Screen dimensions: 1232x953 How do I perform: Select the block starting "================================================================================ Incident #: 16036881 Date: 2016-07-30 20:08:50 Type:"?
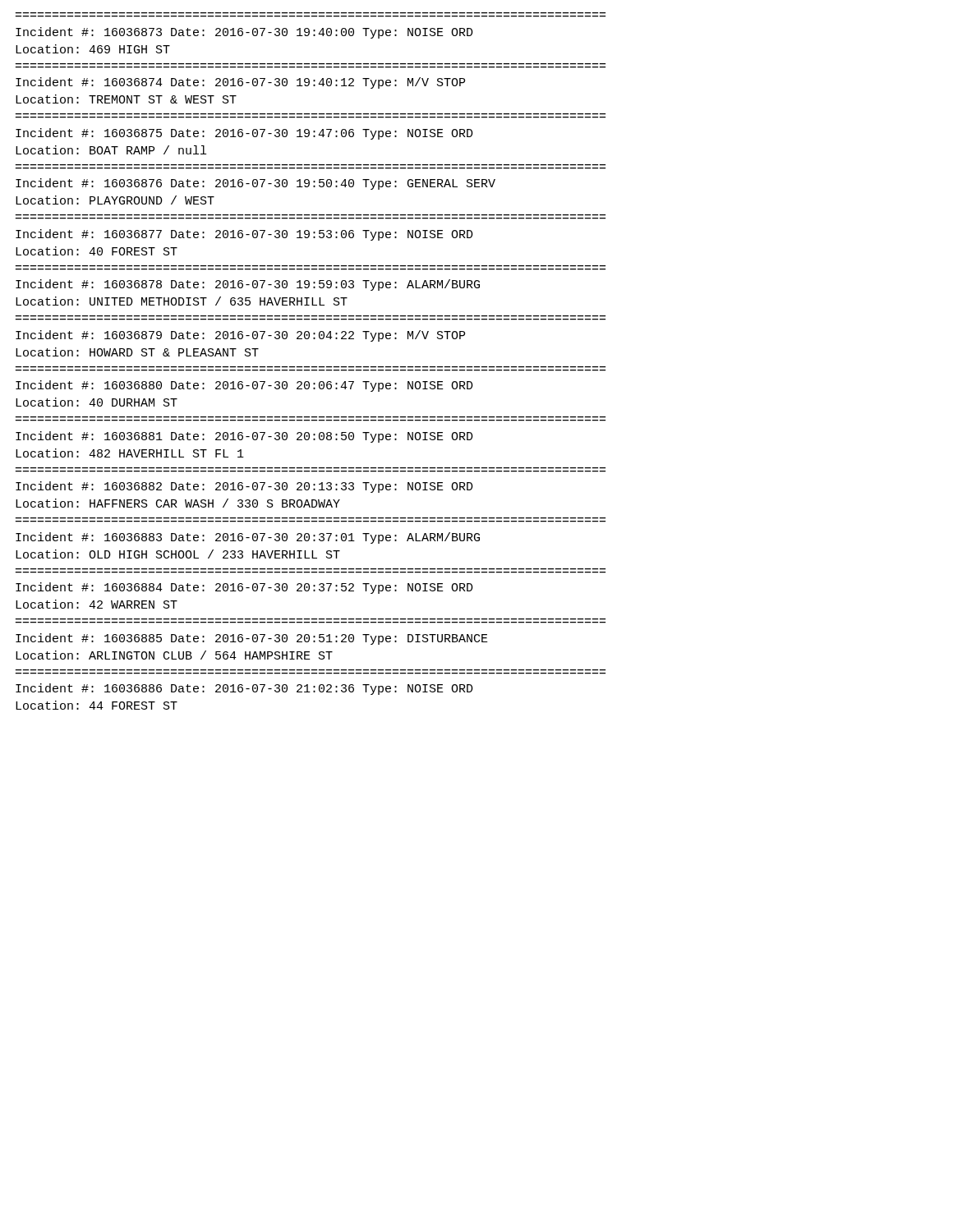click(476, 438)
